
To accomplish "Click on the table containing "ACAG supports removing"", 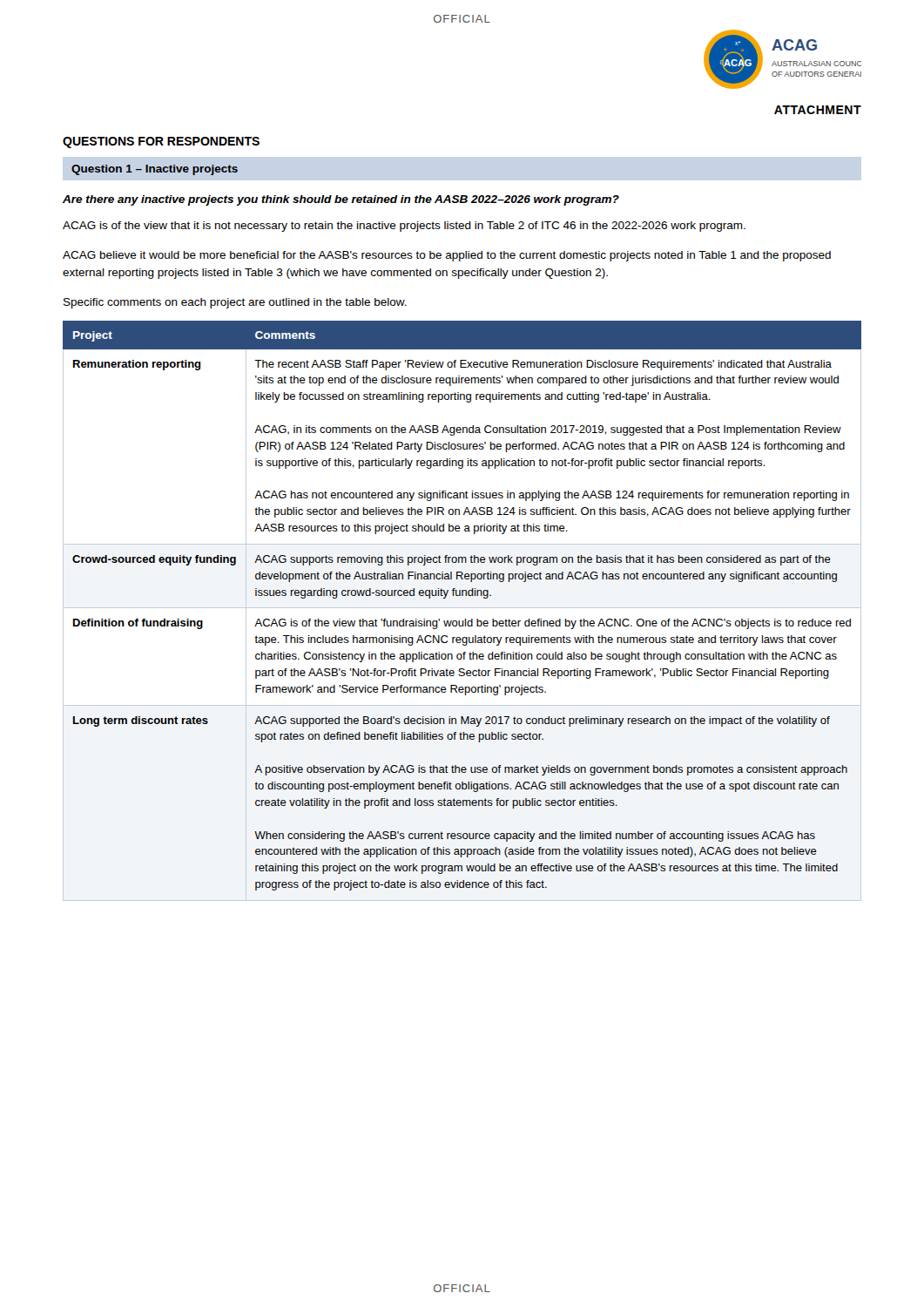I will coord(462,610).
